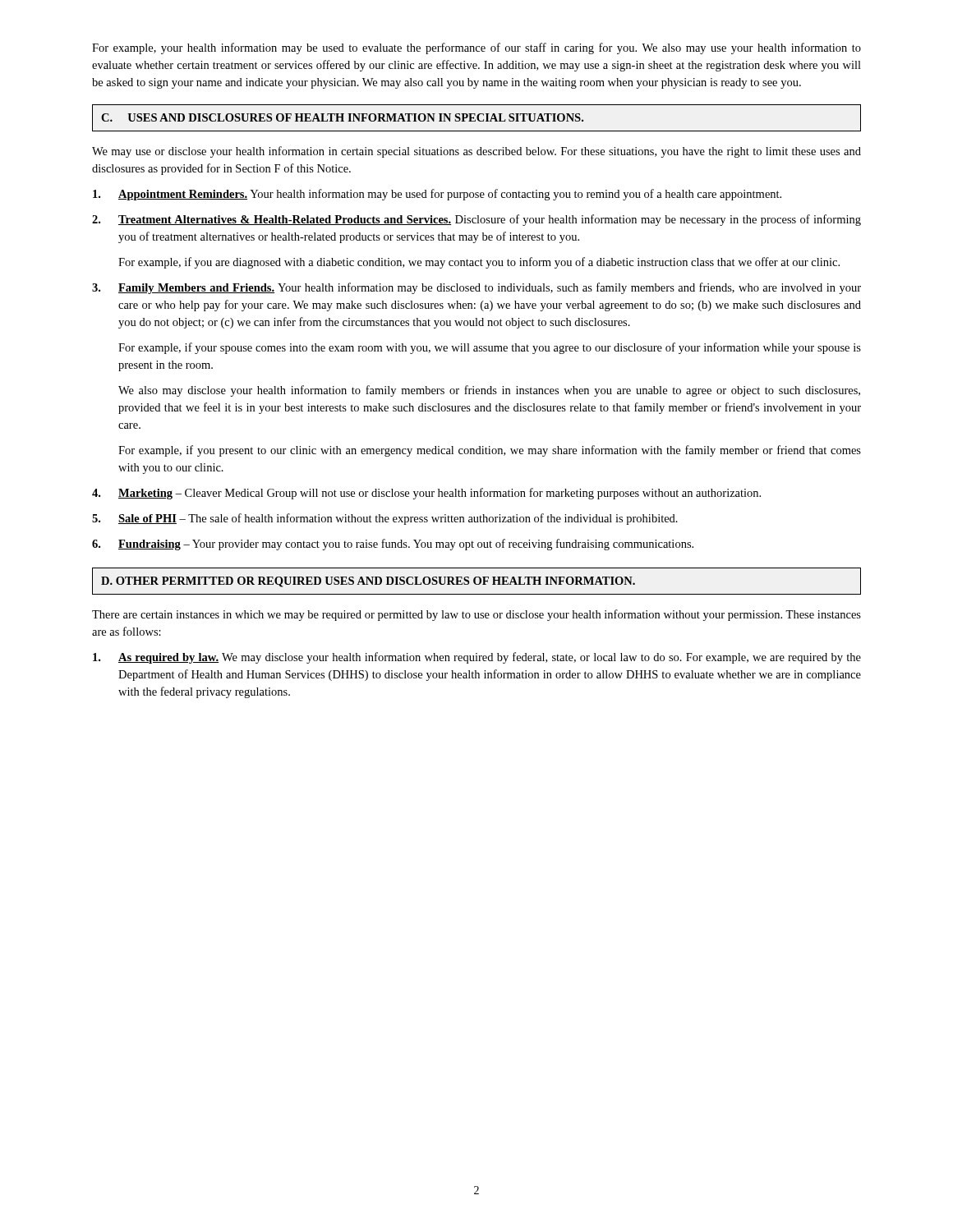Locate the element starting "Appointment Reminders. Your health information may be used"

pyautogui.click(x=476, y=194)
